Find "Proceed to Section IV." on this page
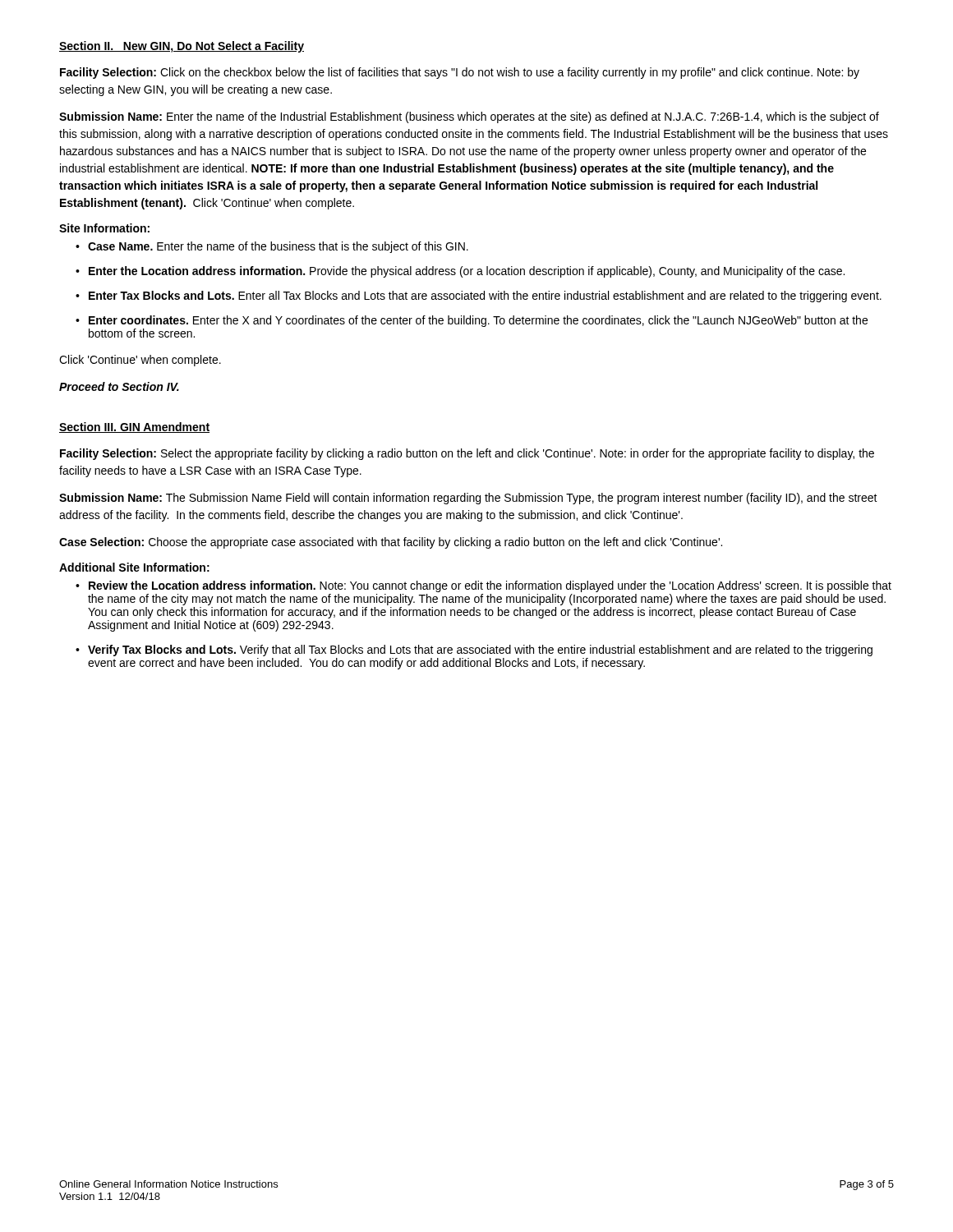953x1232 pixels. (119, 387)
